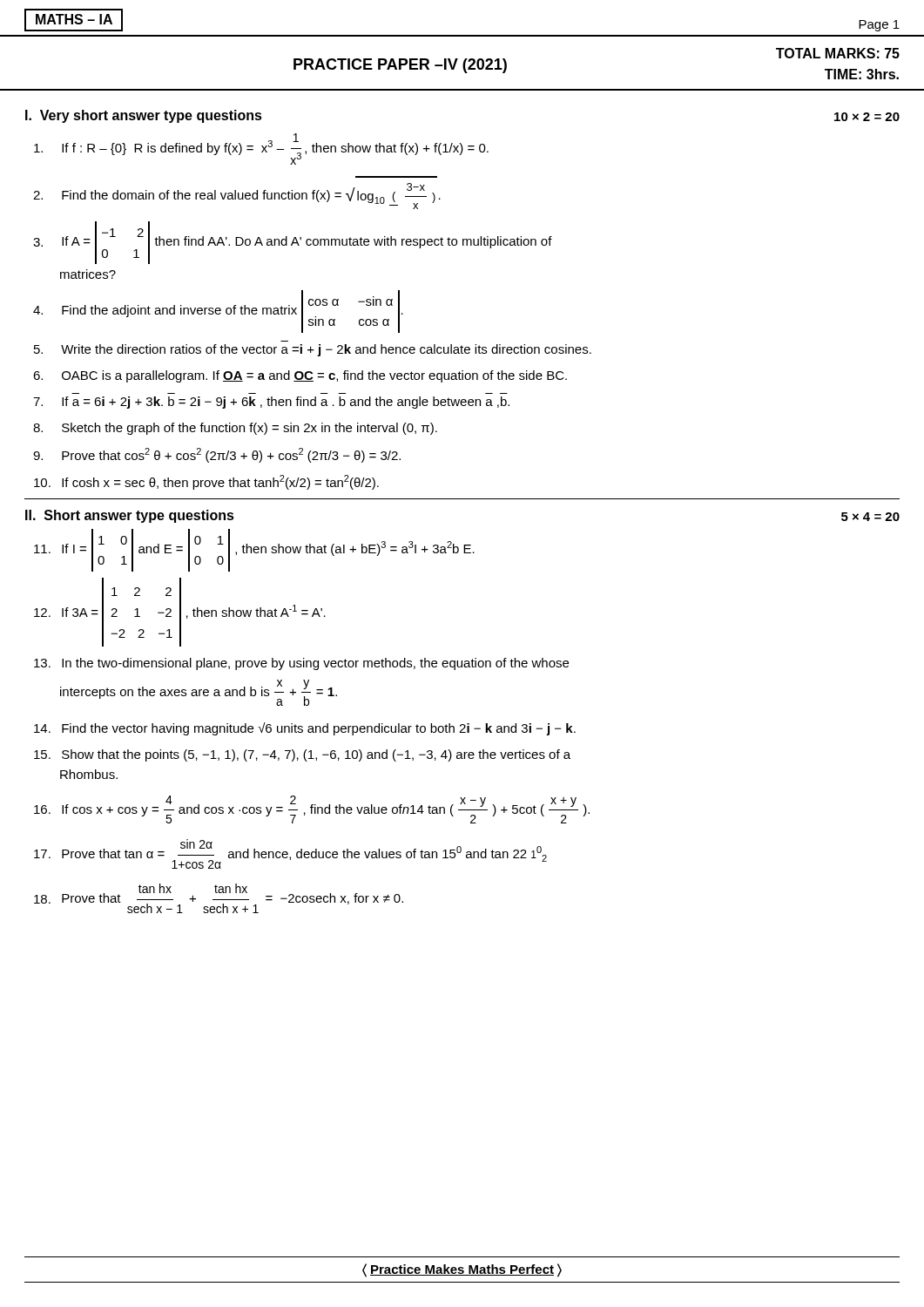The image size is (924, 1307).
Task: Find the block on this page that starts "8. Sketch the"
Action: coord(235,428)
